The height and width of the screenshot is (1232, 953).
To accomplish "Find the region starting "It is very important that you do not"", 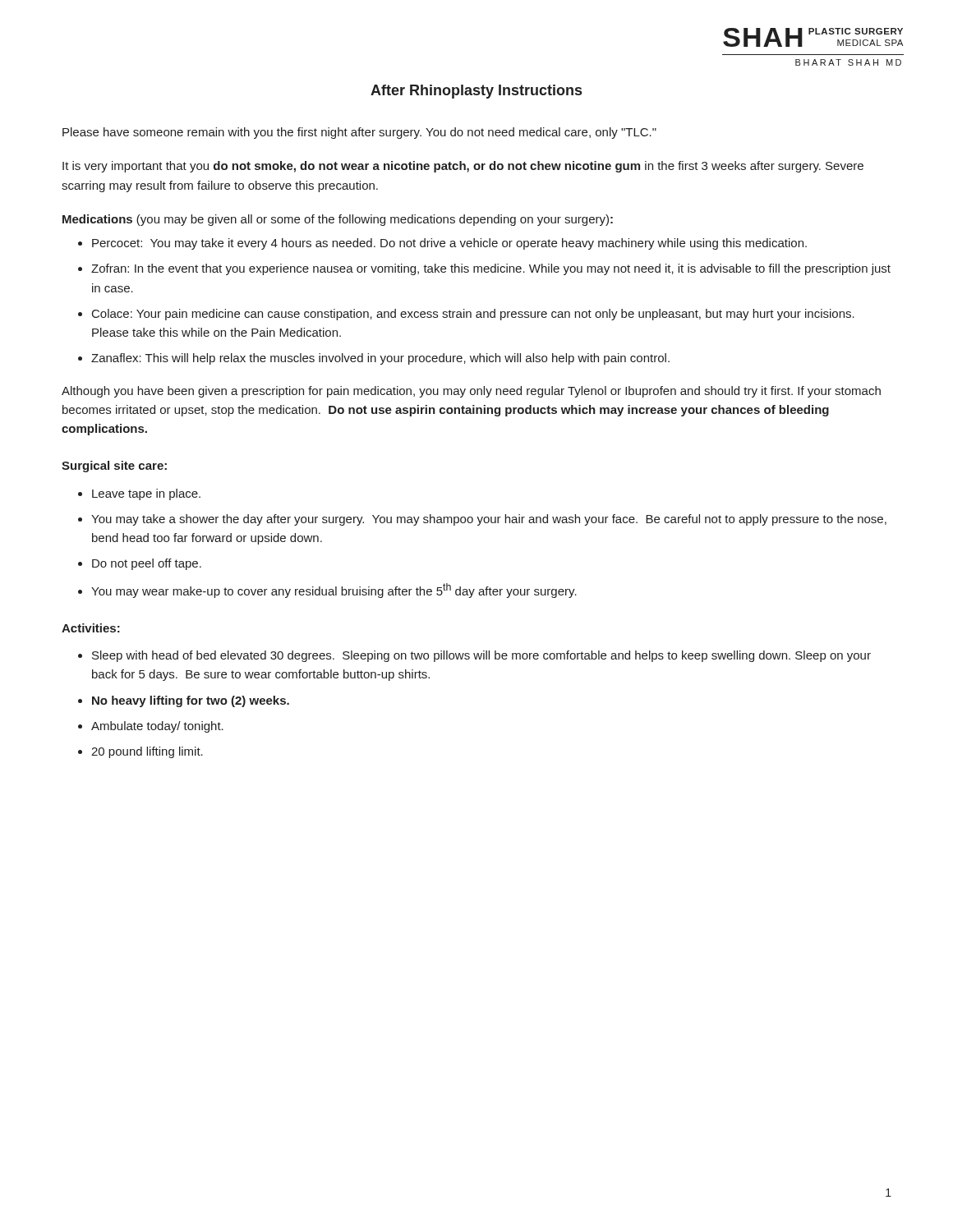I will (463, 175).
